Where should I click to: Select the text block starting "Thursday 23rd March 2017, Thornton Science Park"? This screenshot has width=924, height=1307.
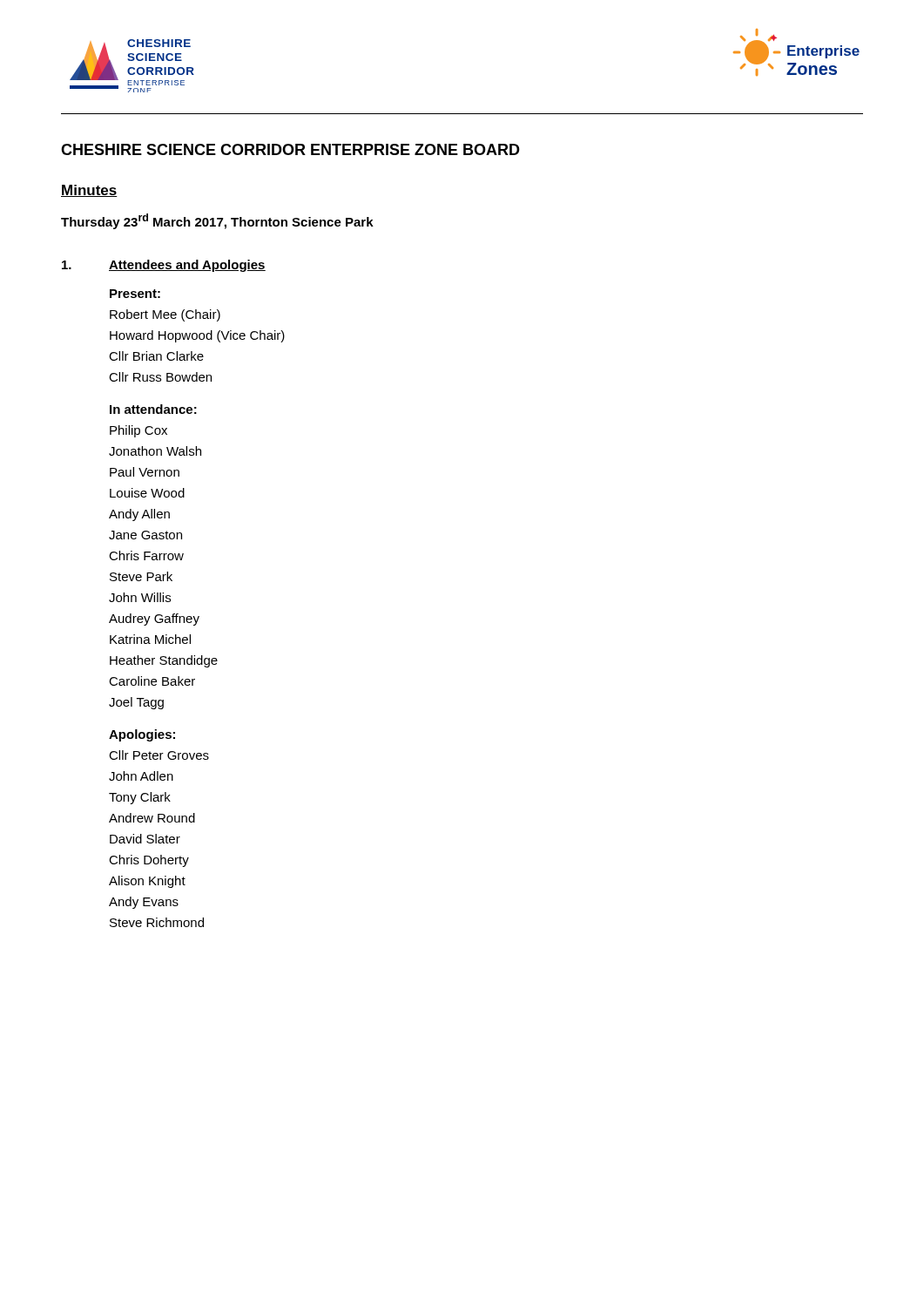(217, 220)
